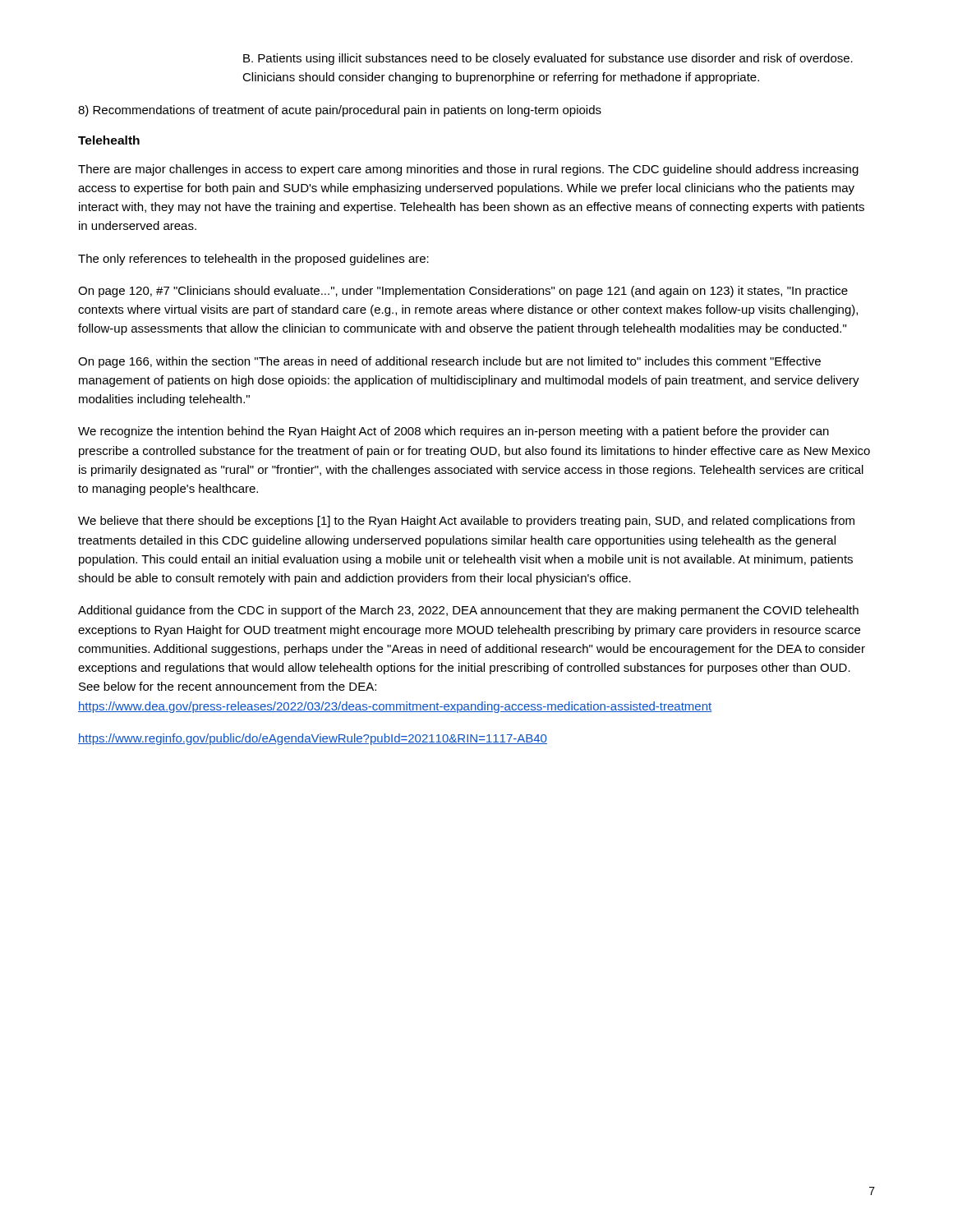
Task: Locate the block starting "B. Patients using illicit substances need"
Action: coord(548,67)
